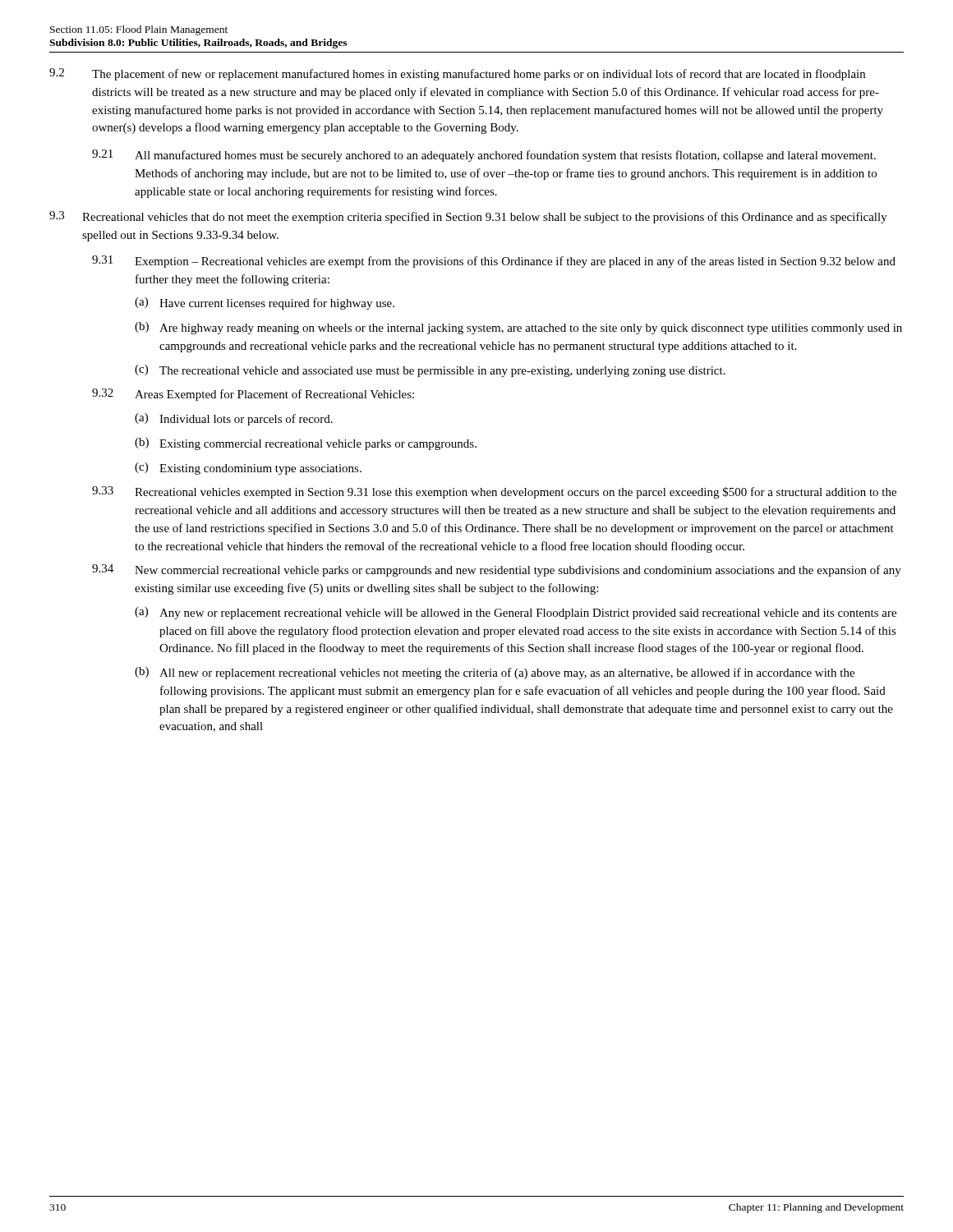Find the list item that says "9.34 New commercial recreational vehicle parks or campgrounds"

coord(498,580)
